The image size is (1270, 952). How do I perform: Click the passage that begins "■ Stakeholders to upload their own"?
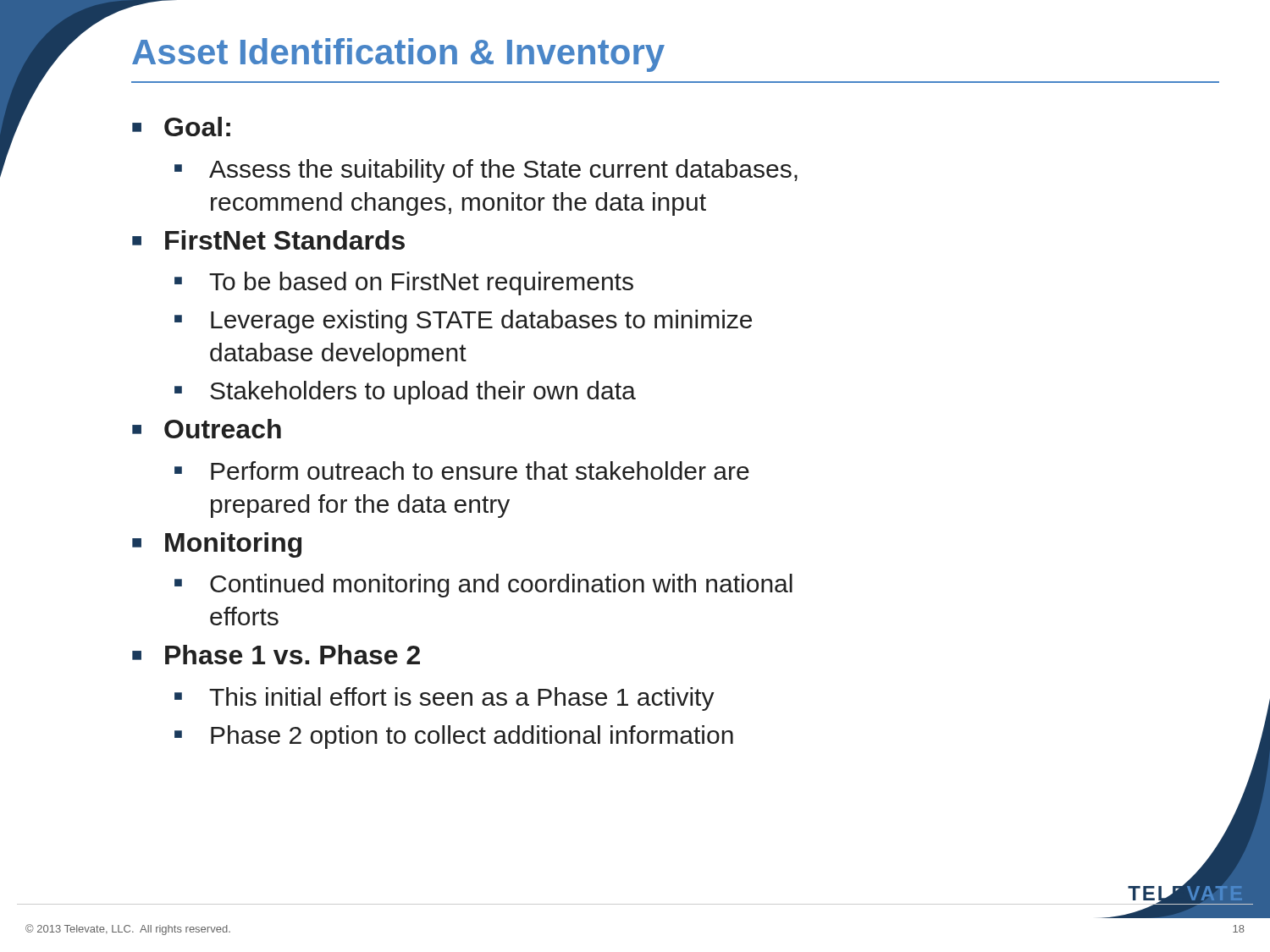pos(629,391)
